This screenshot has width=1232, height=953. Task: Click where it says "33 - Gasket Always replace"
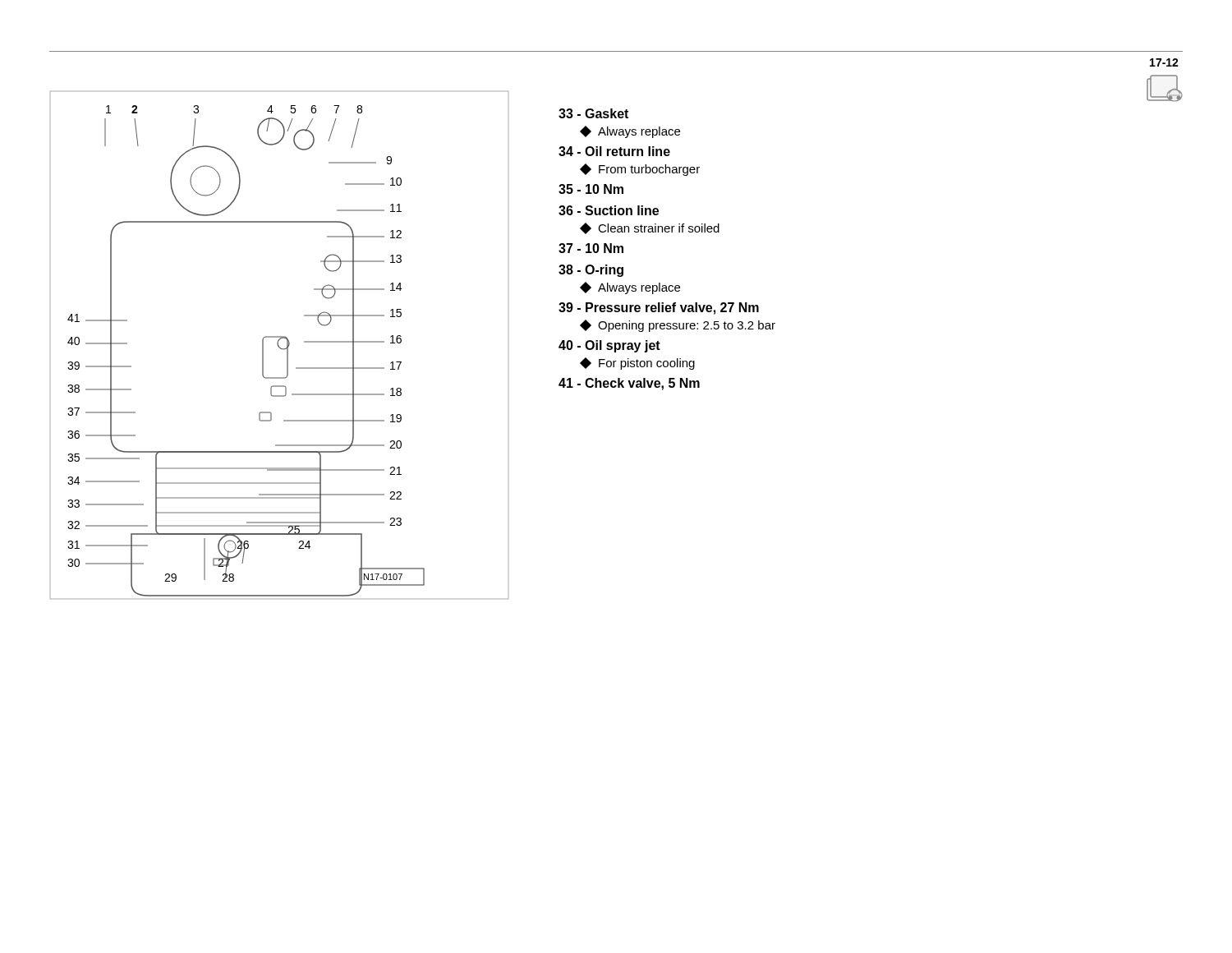coord(593,113)
